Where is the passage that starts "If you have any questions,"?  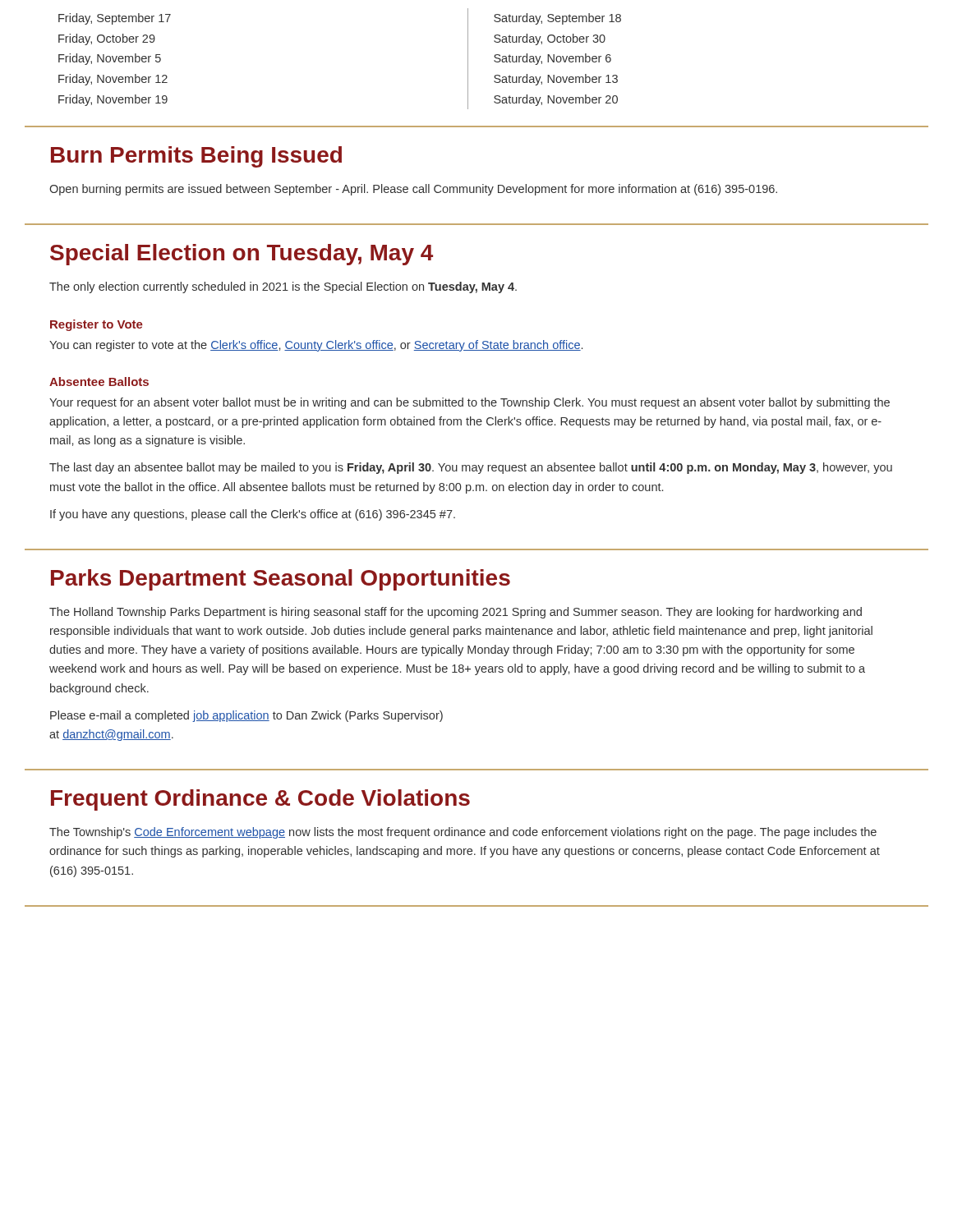coord(253,515)
